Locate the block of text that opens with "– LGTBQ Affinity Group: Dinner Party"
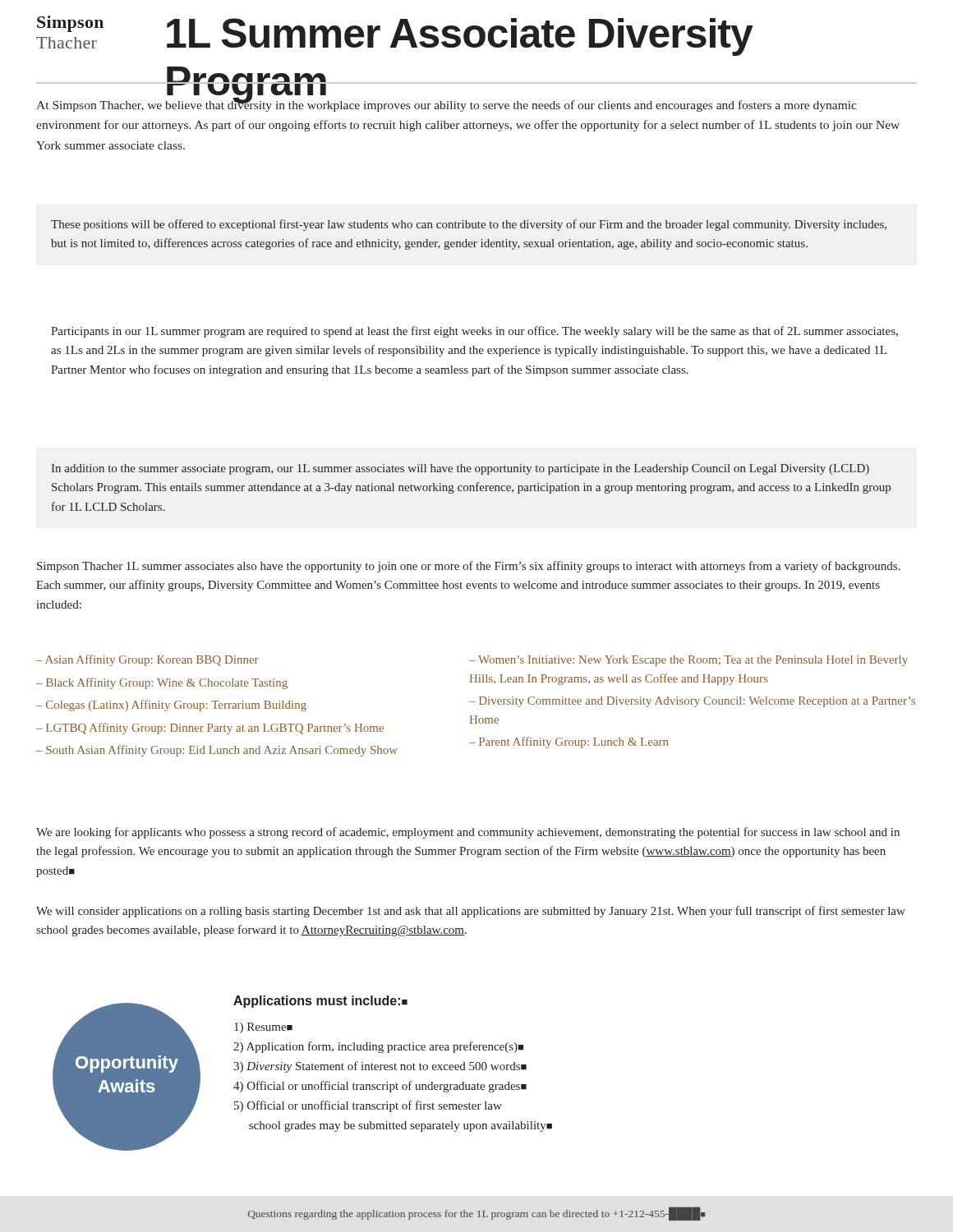953x1232 pixels. click(210, 727)
